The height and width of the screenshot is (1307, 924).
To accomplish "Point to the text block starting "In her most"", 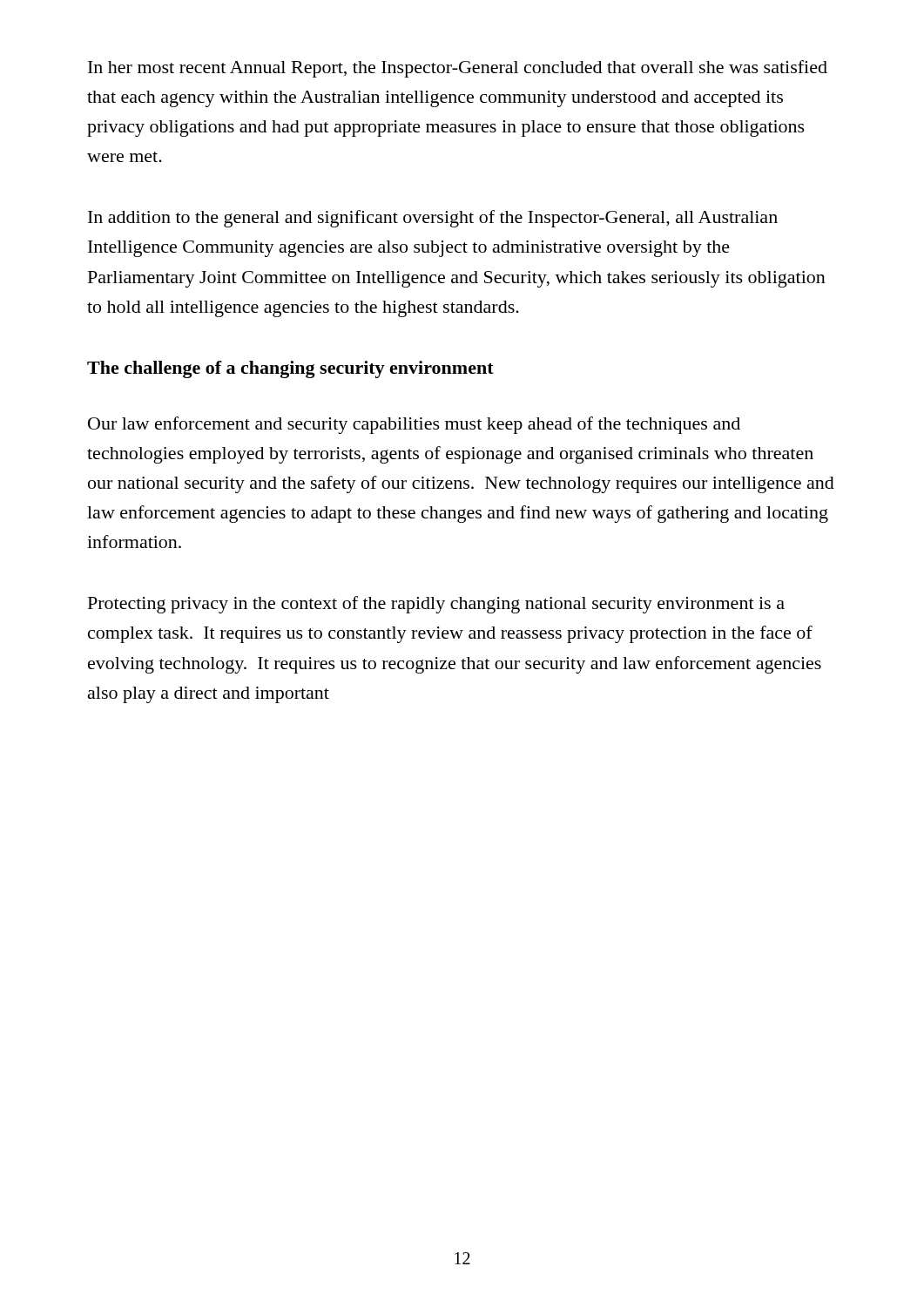I will (x=457, y=111).
